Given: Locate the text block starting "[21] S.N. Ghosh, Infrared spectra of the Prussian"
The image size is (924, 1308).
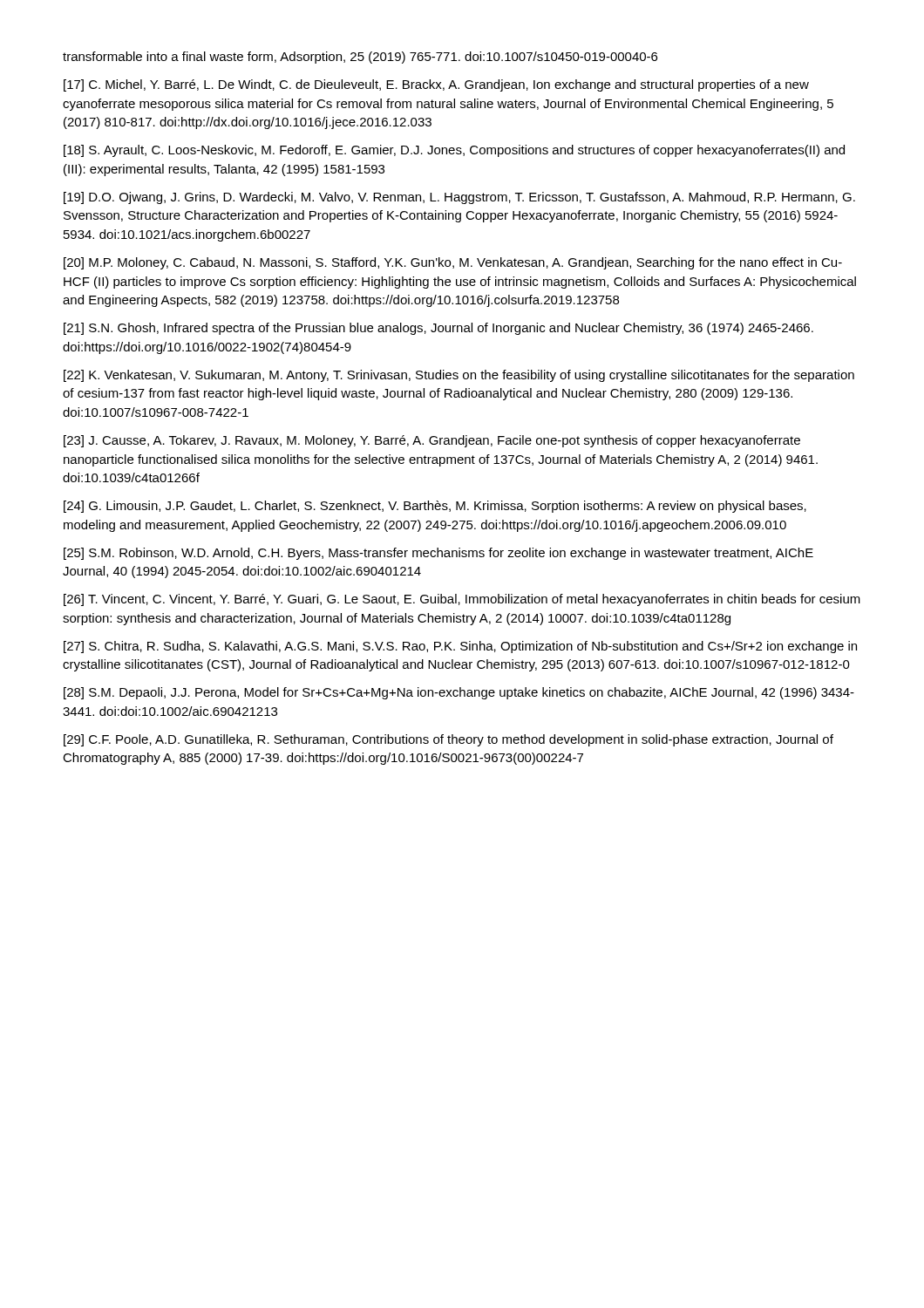Looking at the screenshot, I should 438,337.
